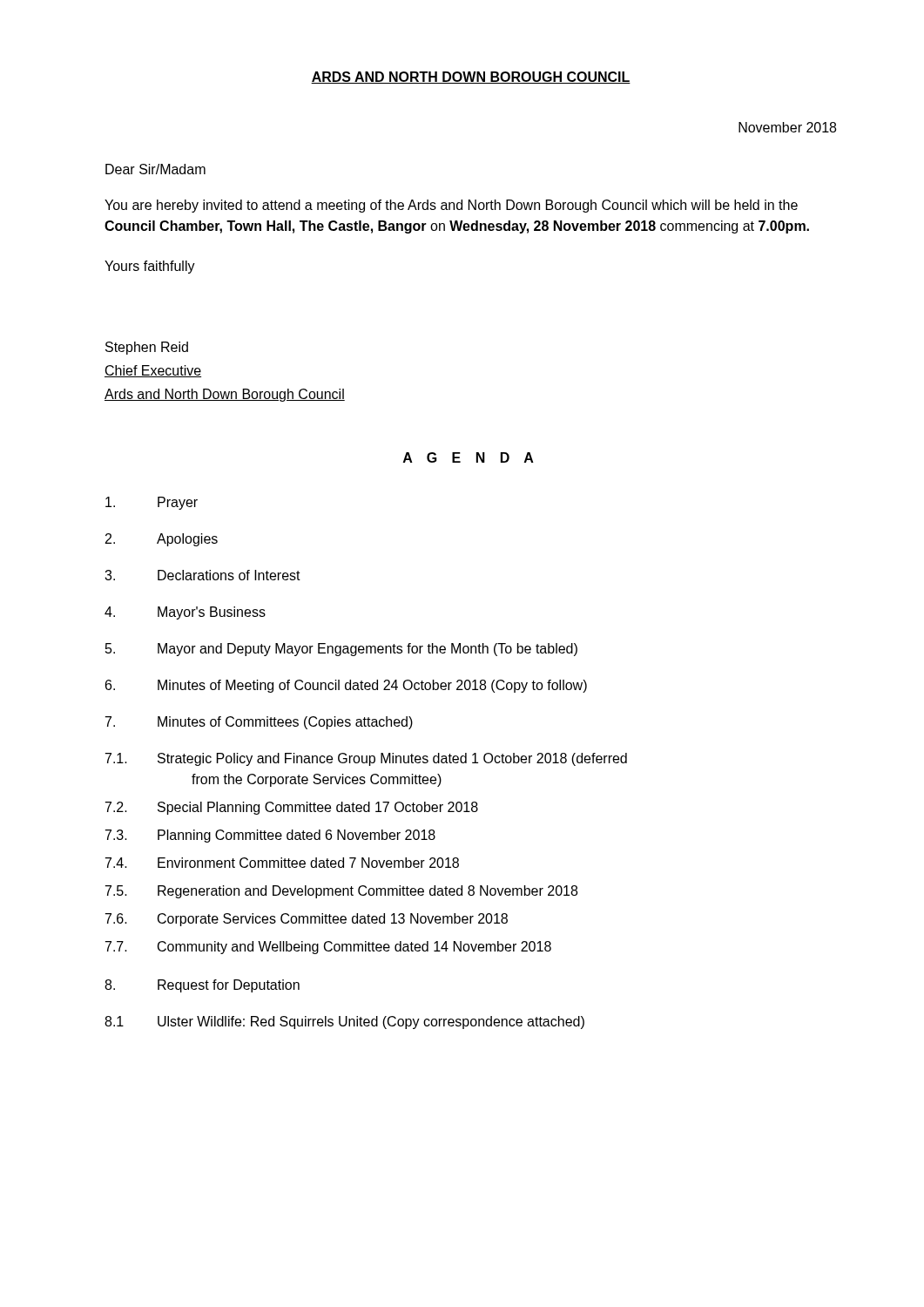This screenshot has width=924, height=1307.
Task: Select the list item that says "7.7. Community and Wellbeing Committee dated"
Action: (x=471, y=947)
